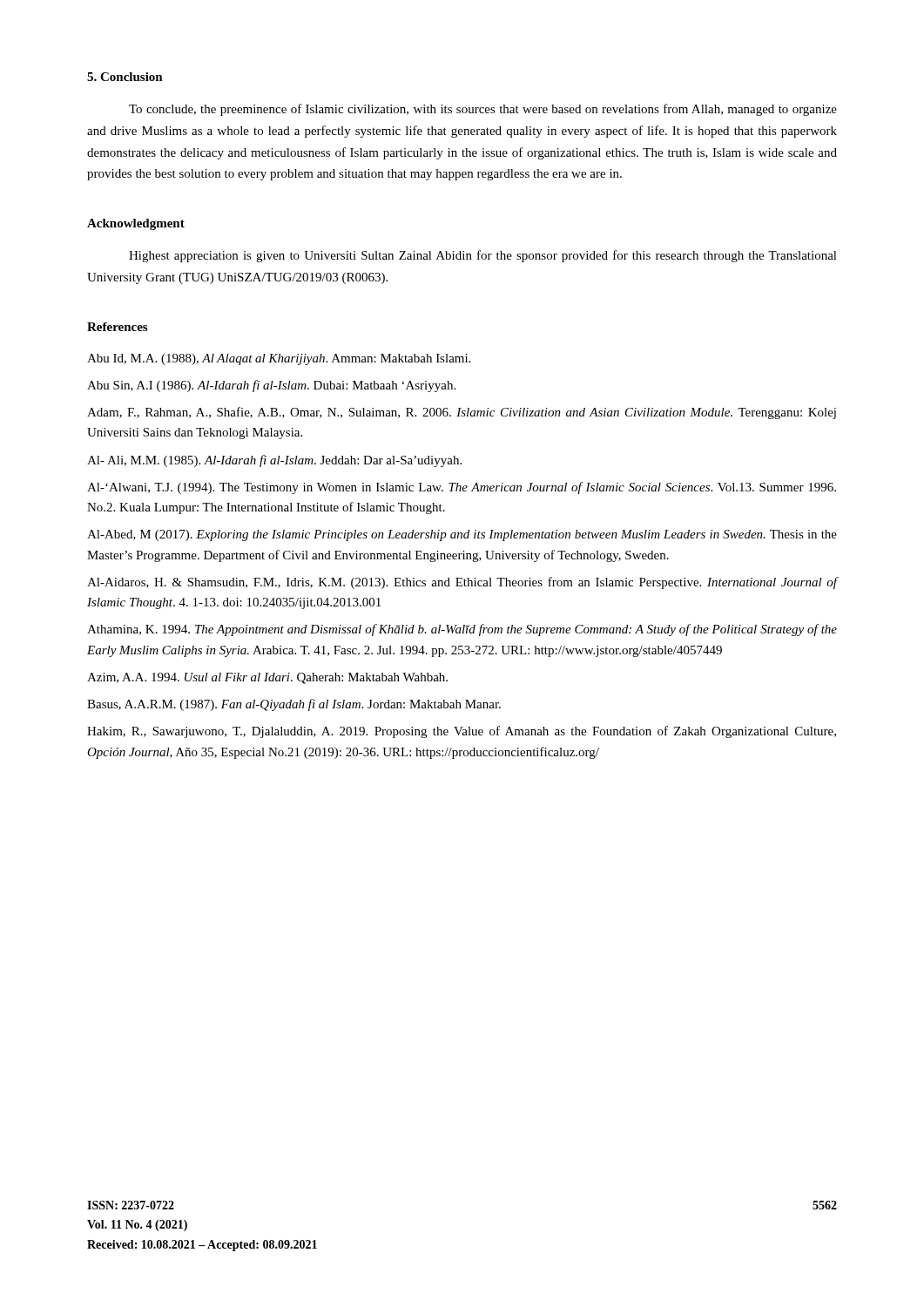This screenshot has width=924, height=1307.
Task: Find the passage starting "Highest appreciation is"
Action: (462, 266)
